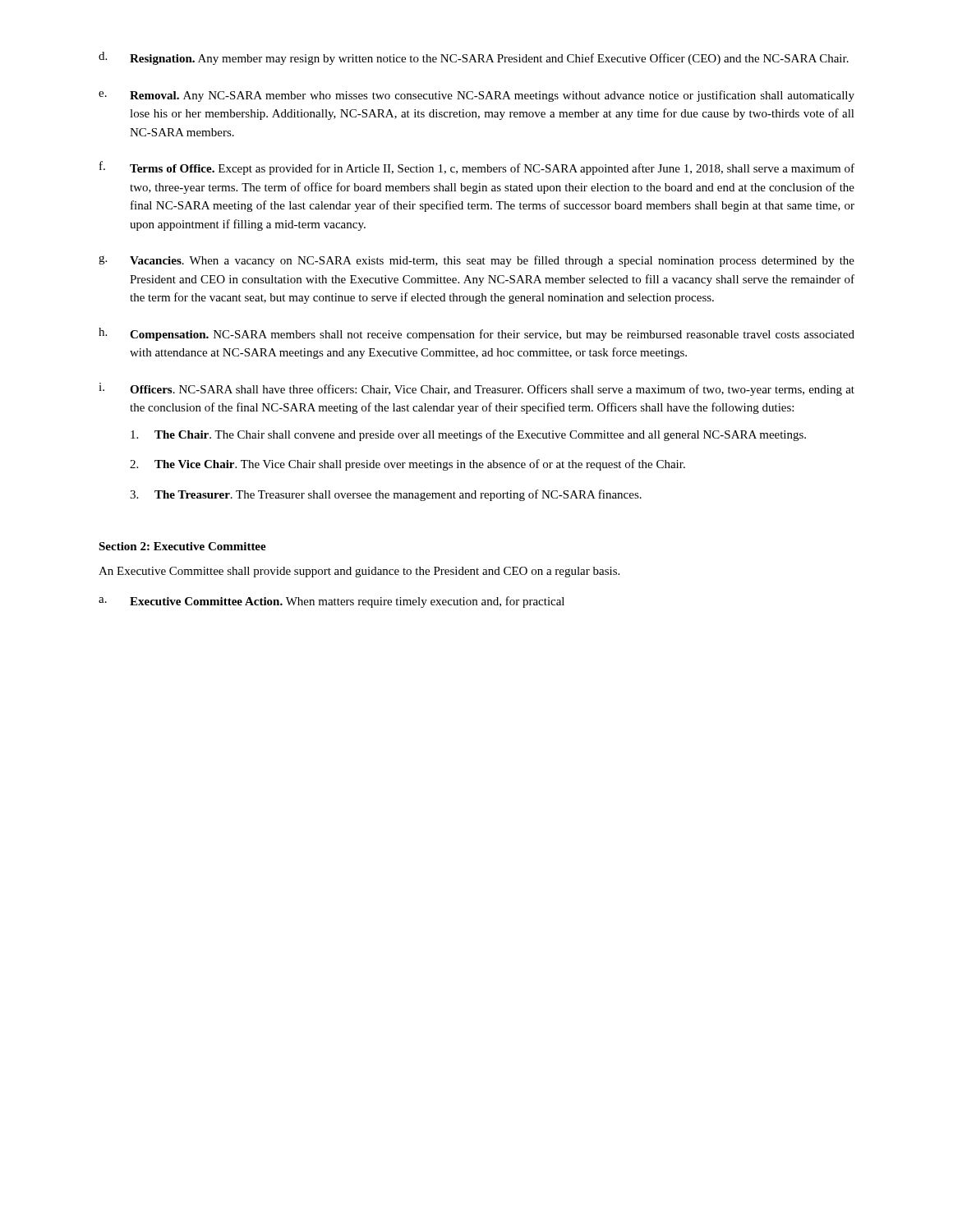
Task: Select the region starting "i. Officers. NC-SARA shall have three officers: Chair,"
Action: pyautogui.click(x=476, y=447)
